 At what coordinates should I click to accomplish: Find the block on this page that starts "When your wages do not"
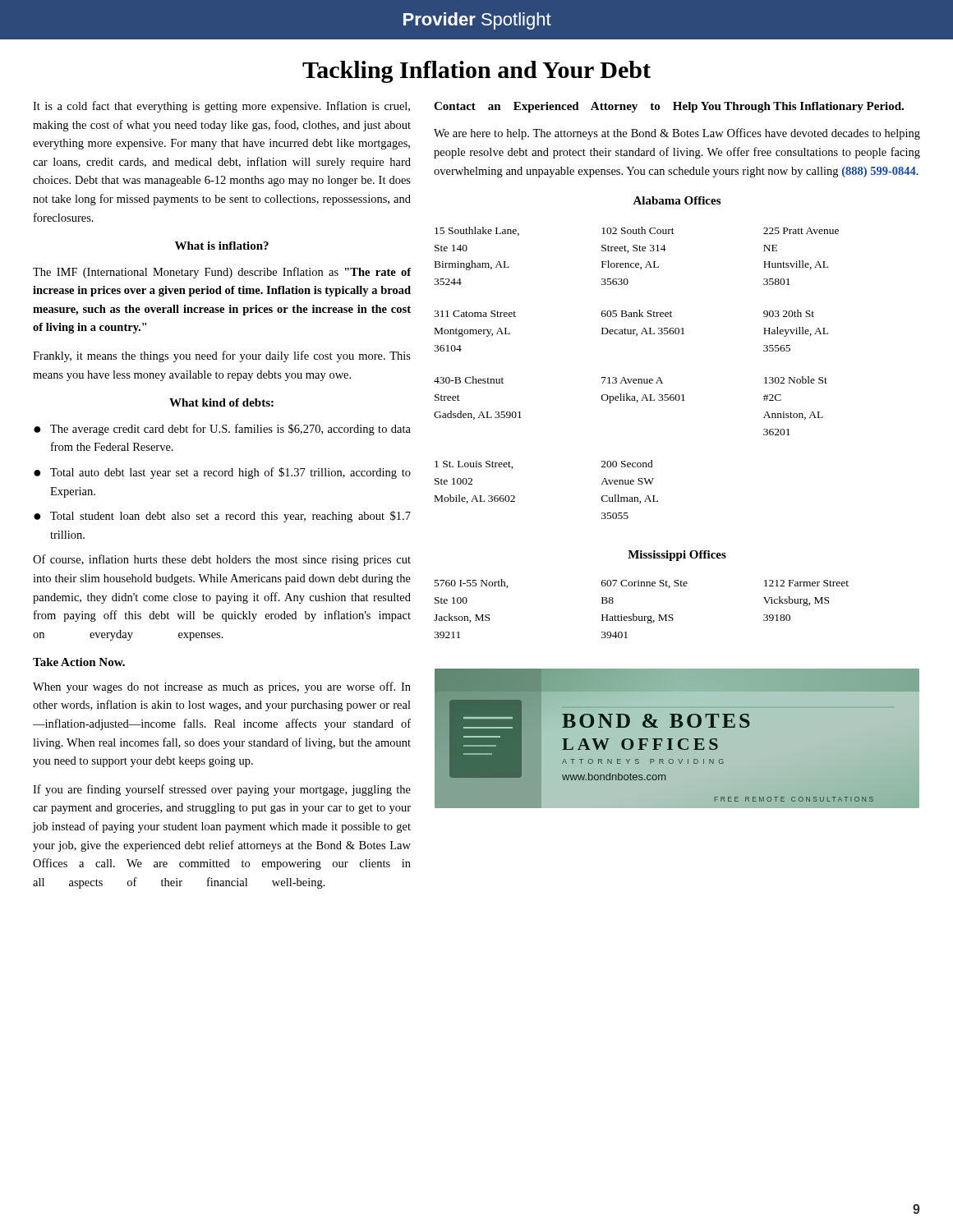[x=222, y=724]
